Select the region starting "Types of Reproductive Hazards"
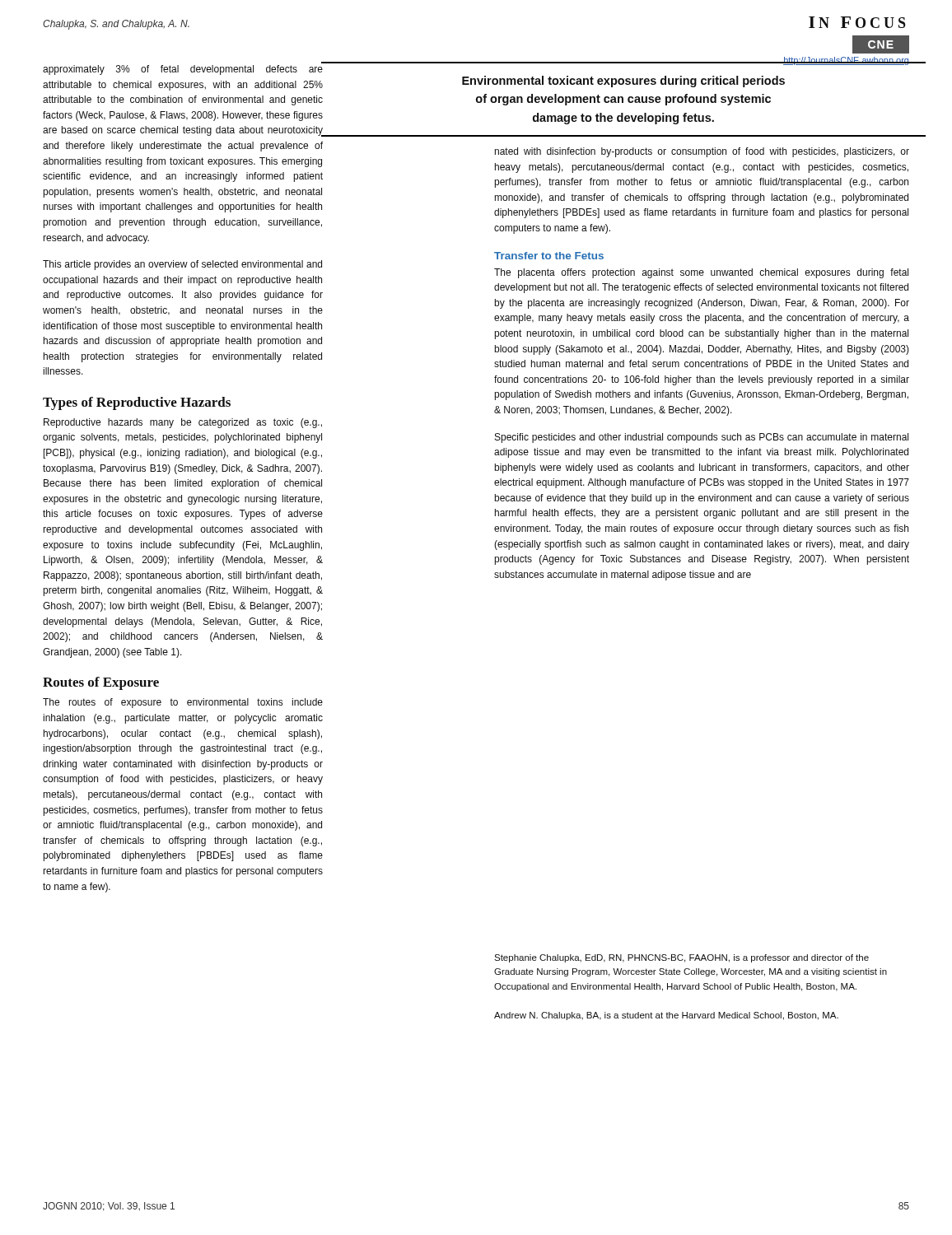The height and width of the screenshot is (1235, 952). 137,402
